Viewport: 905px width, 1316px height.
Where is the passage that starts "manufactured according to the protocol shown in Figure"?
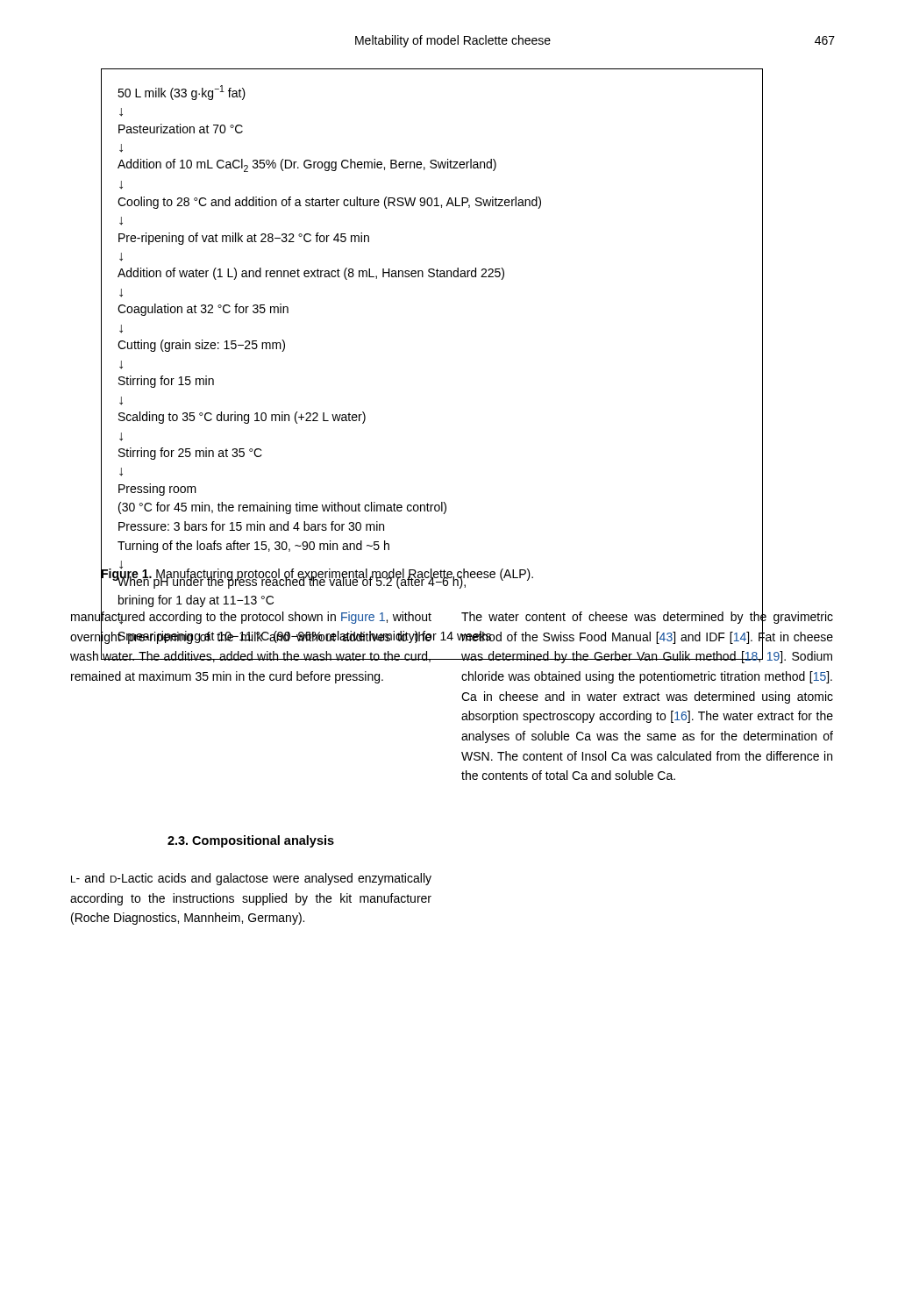click(251, 647)
